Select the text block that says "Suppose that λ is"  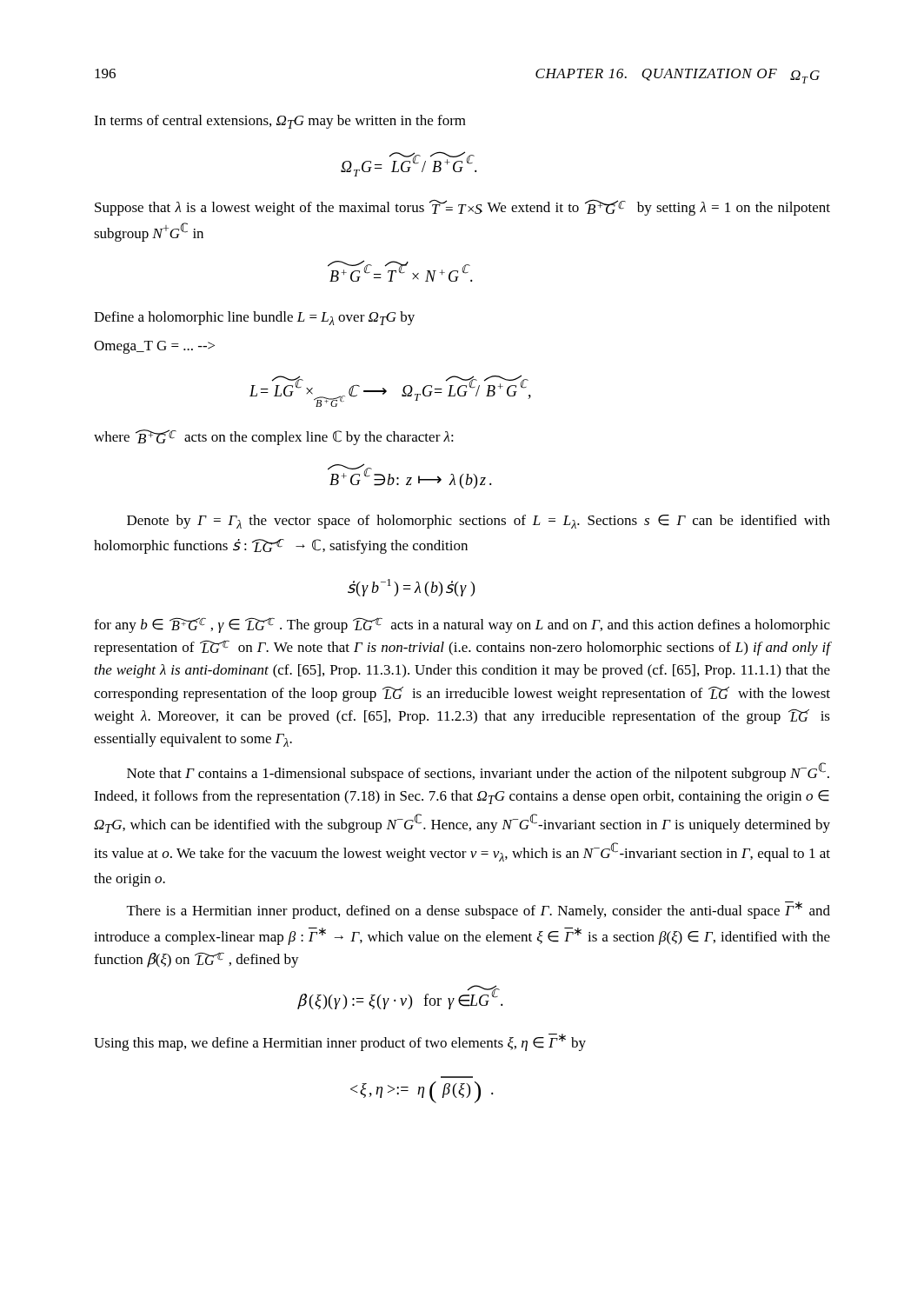(x=462, y=220)
